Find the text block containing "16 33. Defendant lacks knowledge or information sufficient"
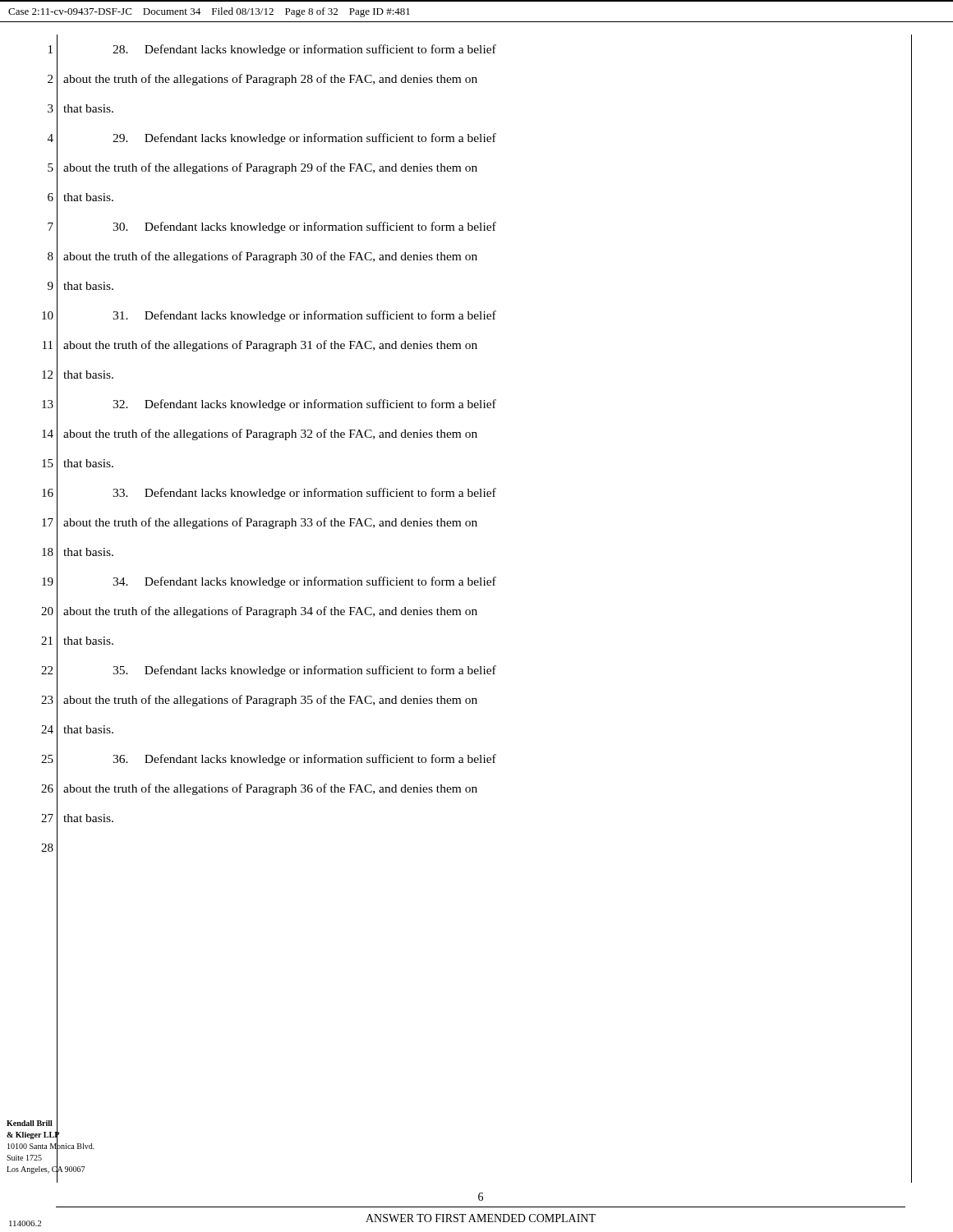 (476, 522)
